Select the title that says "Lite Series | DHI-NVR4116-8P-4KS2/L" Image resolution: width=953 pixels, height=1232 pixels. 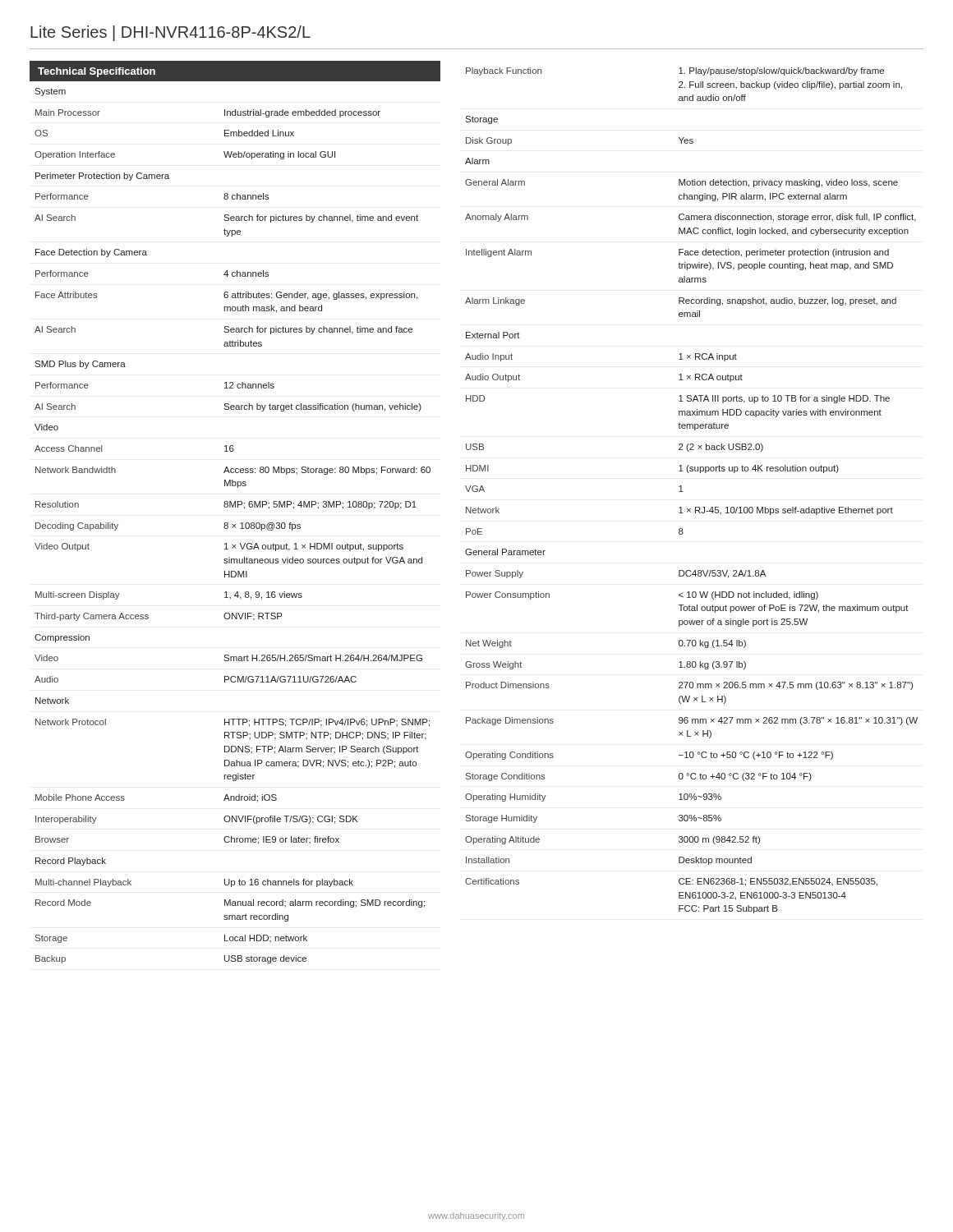pyautogui.click(x=170, y=32)
